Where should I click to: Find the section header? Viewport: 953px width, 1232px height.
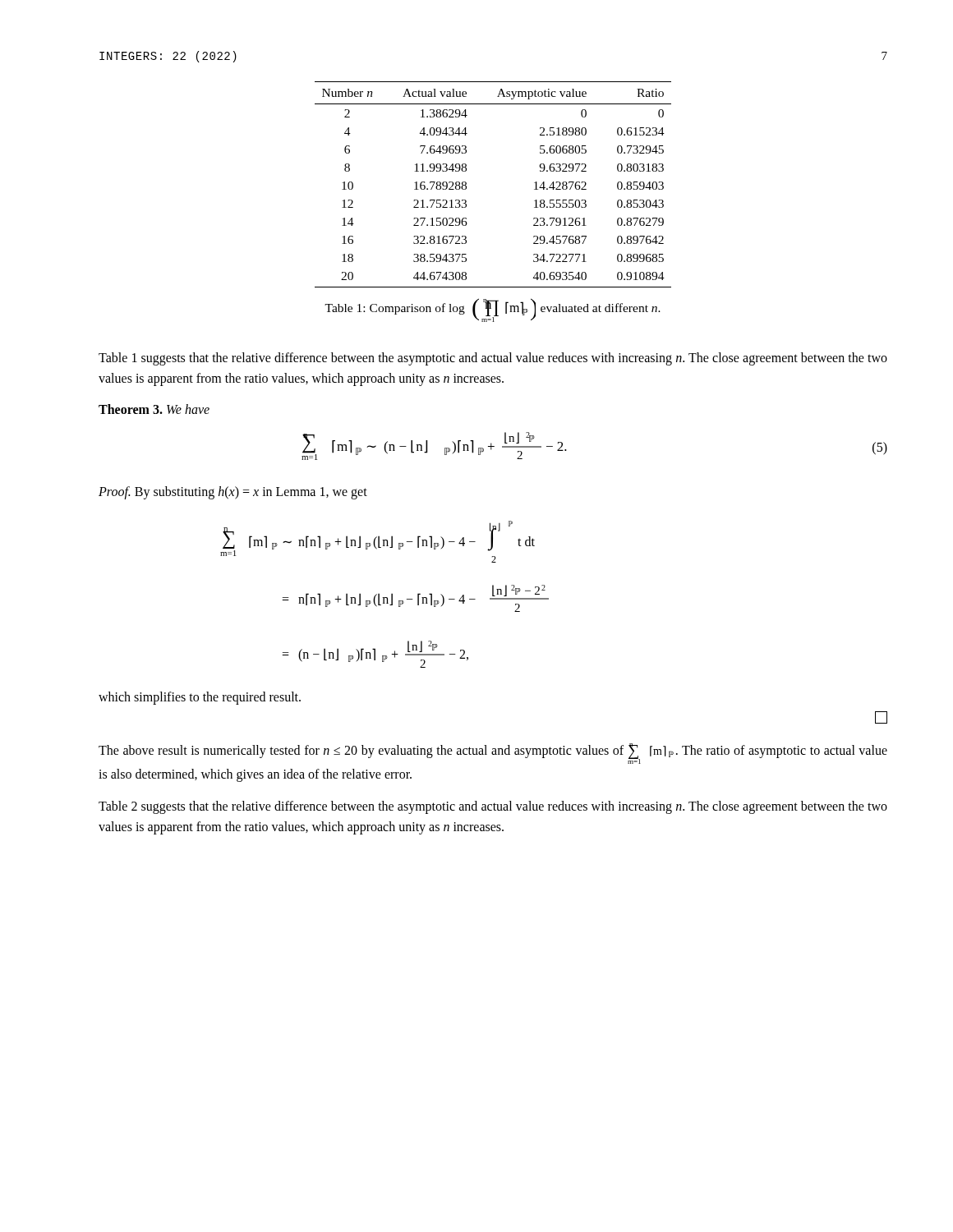(x=154, y=409)
